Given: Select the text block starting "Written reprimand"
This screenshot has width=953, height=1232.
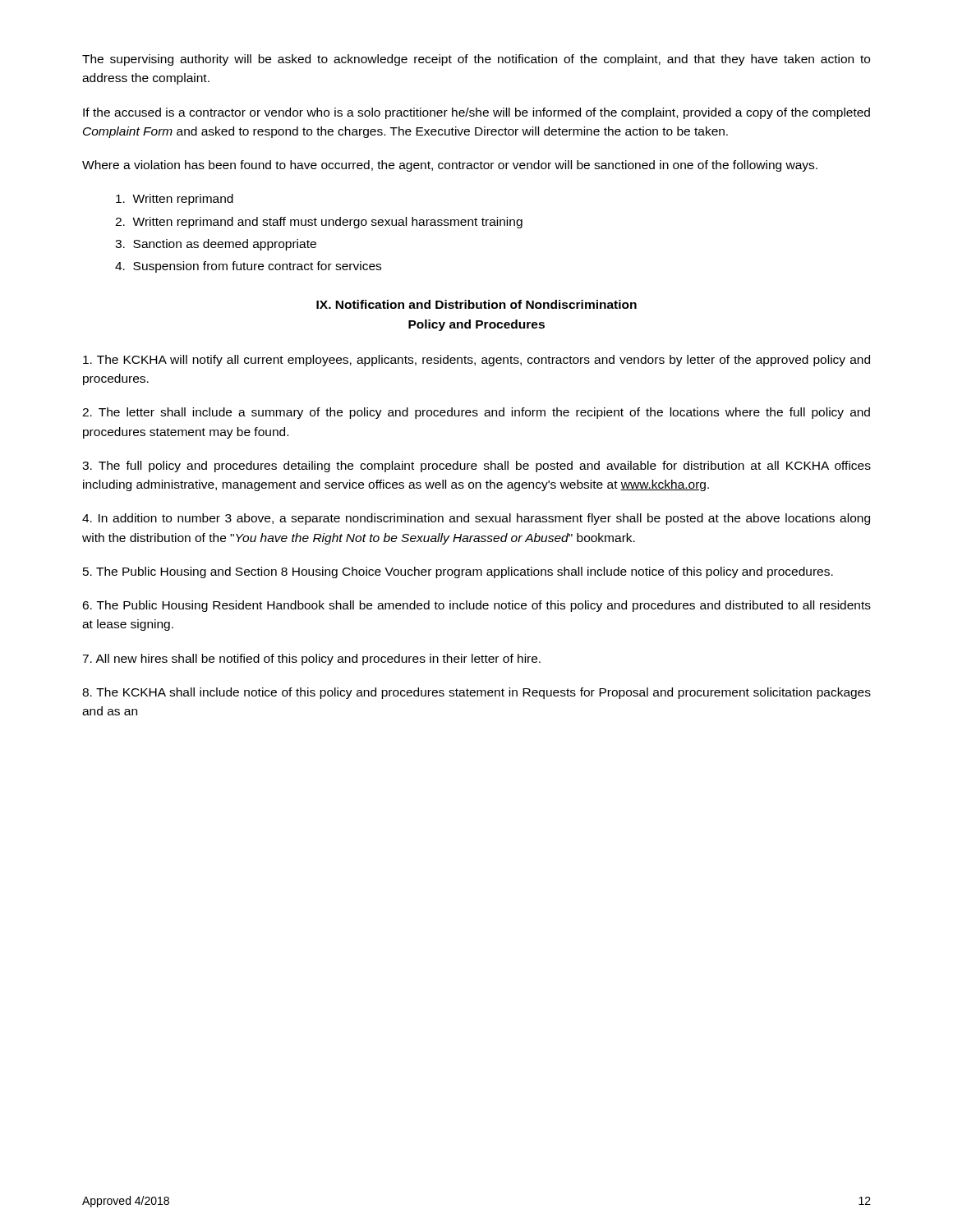Looking at the screenshot, I should click(x=174, y=199).
